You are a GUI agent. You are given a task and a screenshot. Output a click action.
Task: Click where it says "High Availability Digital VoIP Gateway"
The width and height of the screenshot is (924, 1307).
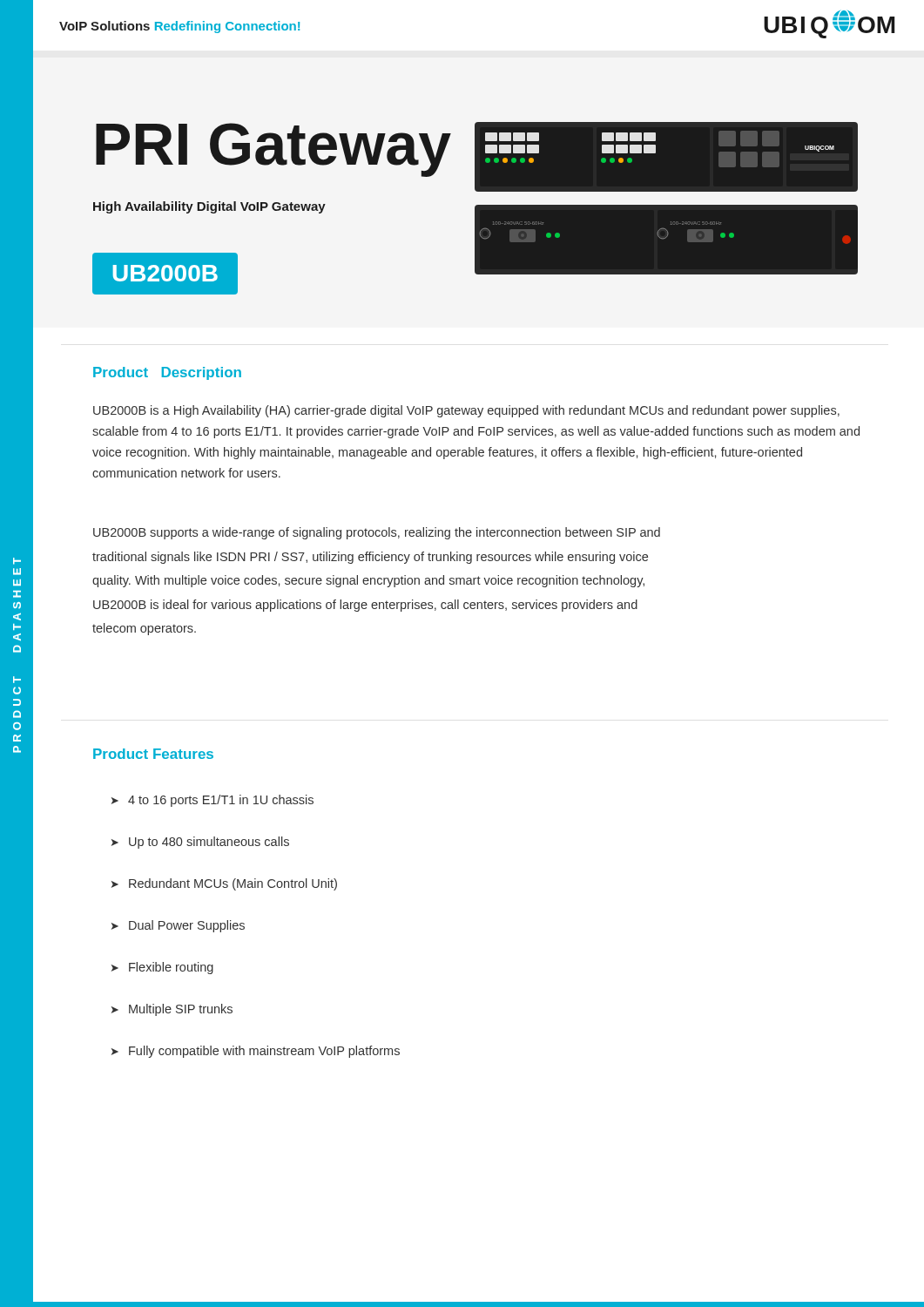pyautogui.click(x=209, y=206)
